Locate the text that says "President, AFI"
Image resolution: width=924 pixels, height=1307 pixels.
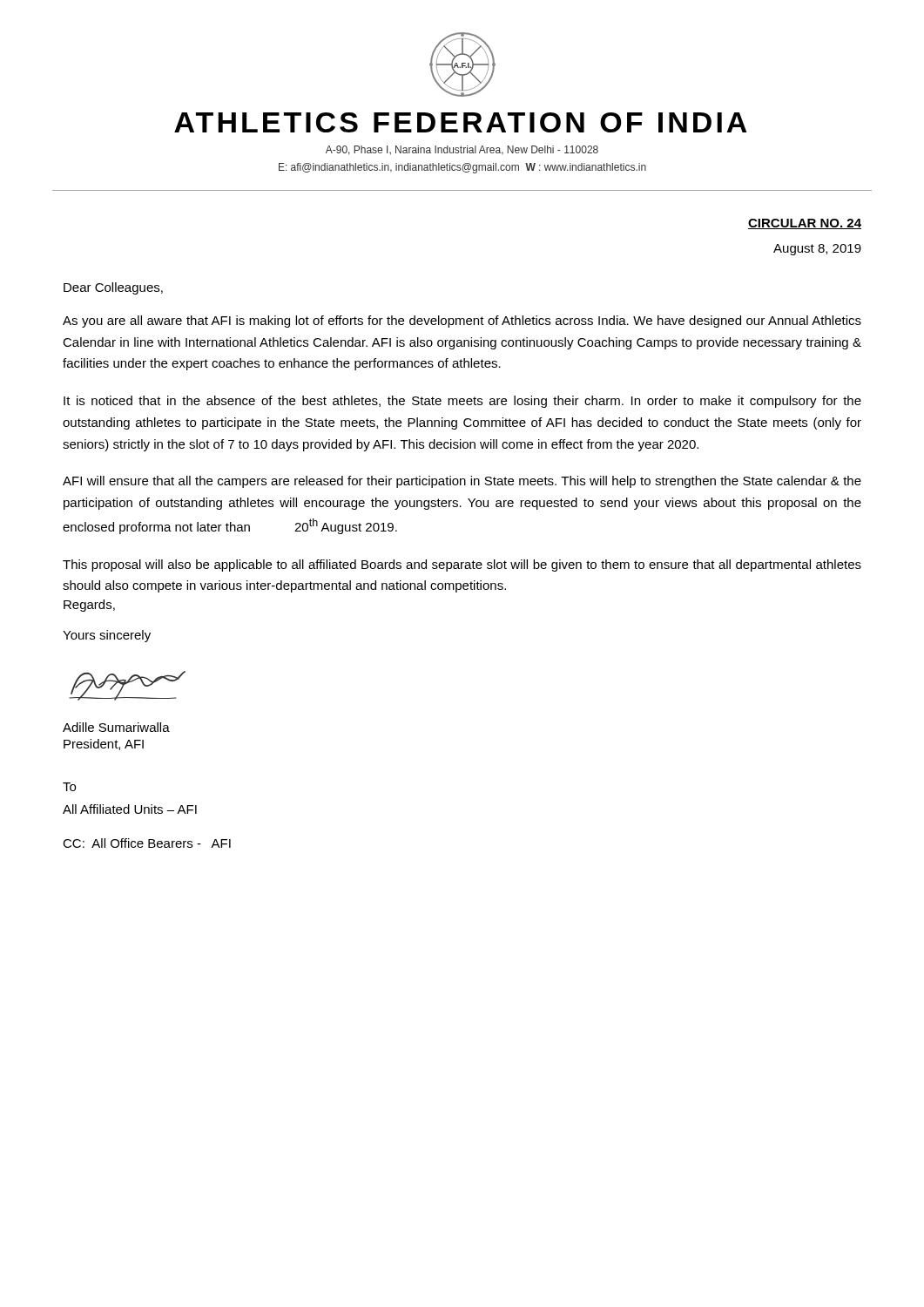click(104, 744)
